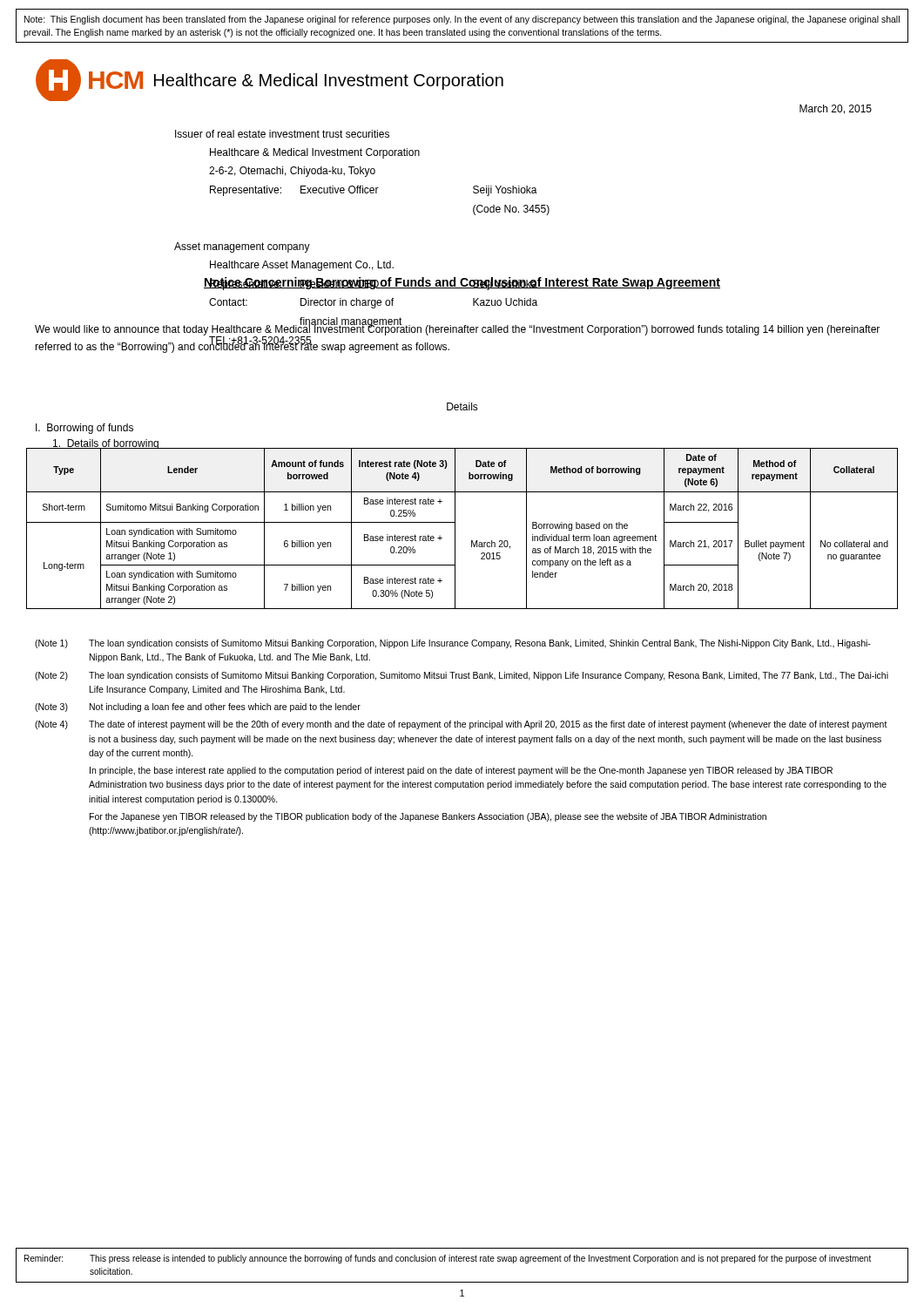Navigate to the element starting "(Note 1) The"
924x1307 pixels.
(x=462, y=737)
